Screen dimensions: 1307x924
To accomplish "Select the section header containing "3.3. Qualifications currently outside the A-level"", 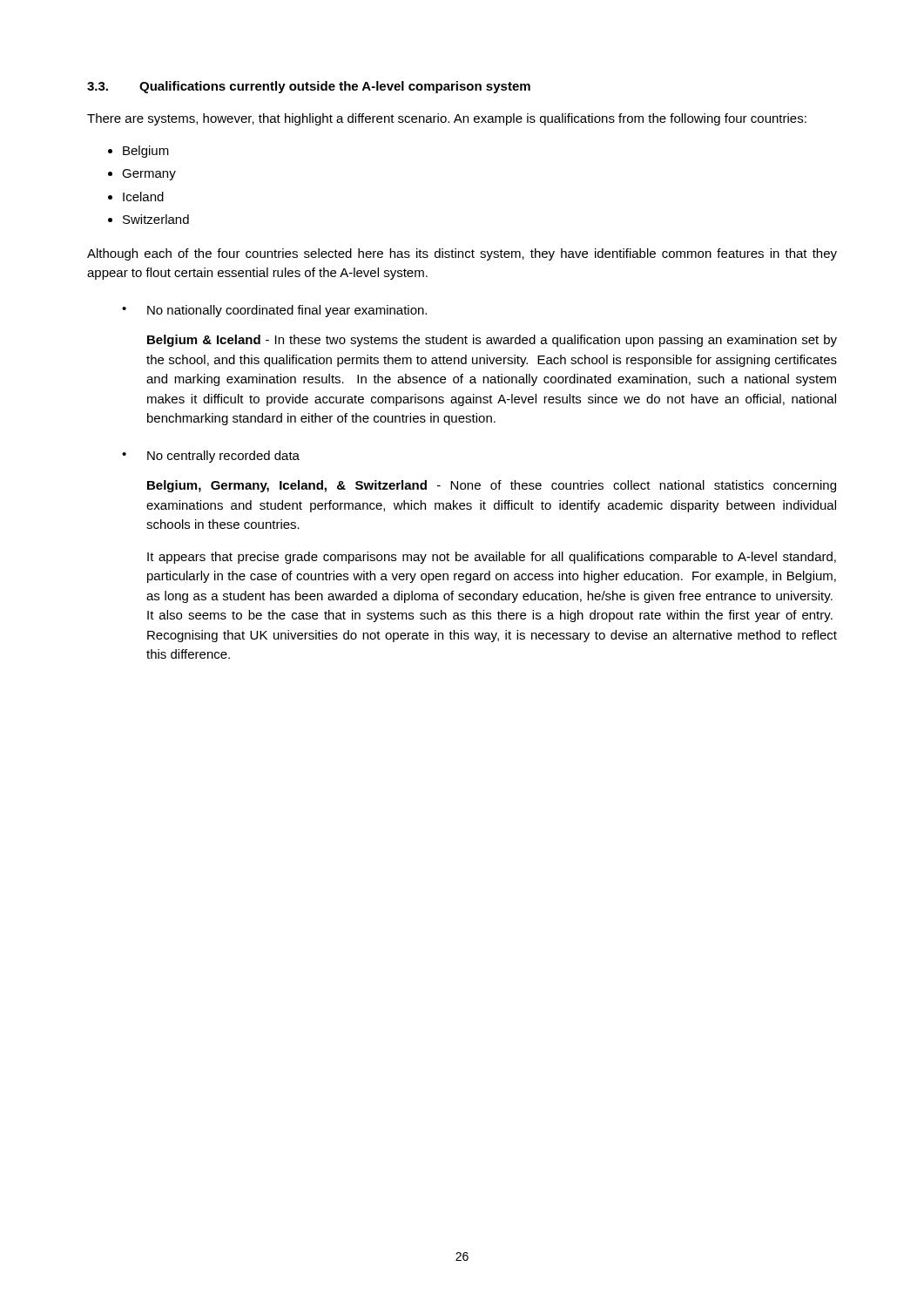I will click(309, 86).
